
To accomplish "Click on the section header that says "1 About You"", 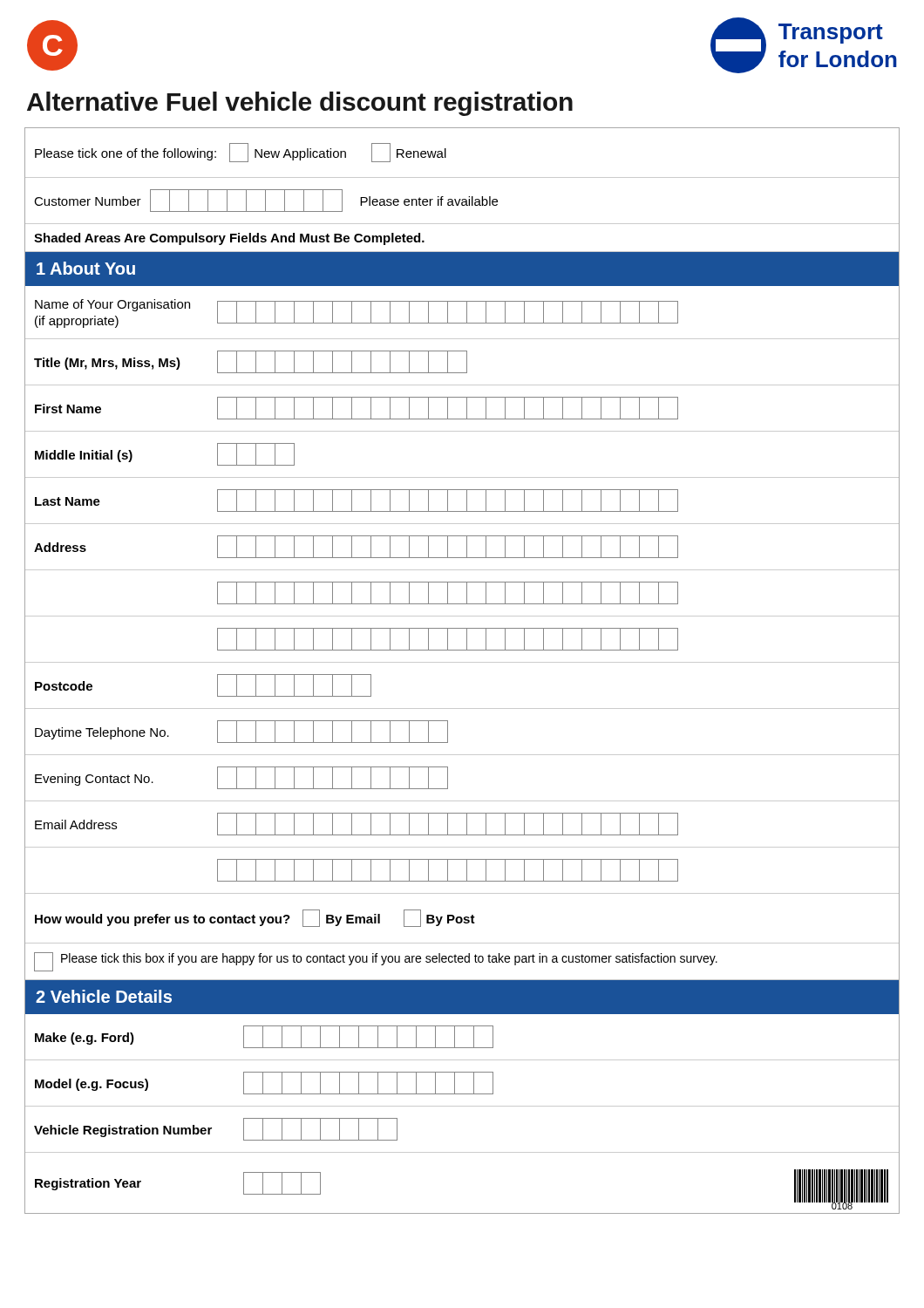I will pos(86,269).
